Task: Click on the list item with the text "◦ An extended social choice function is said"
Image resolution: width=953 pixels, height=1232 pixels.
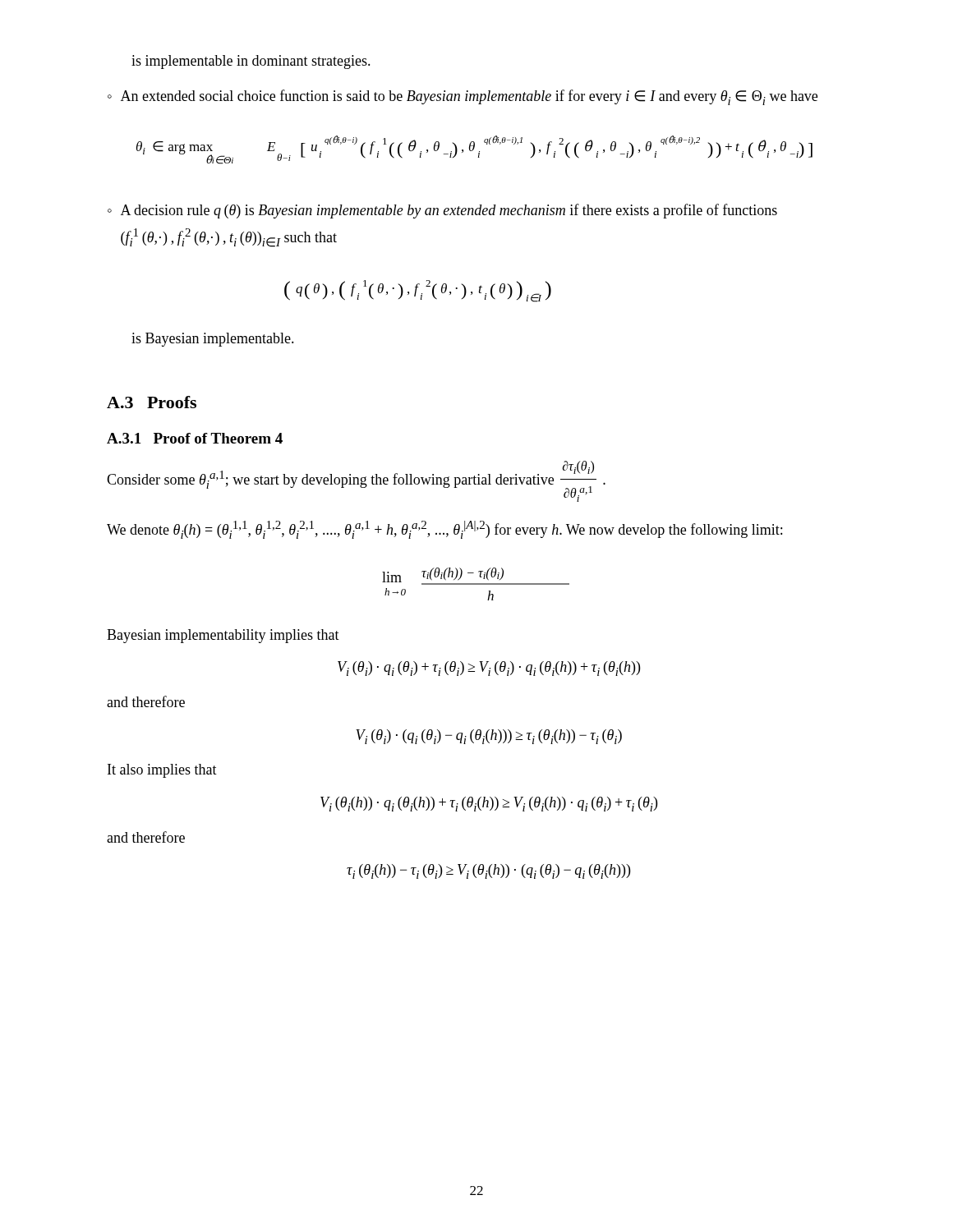Action: (489, 134)
